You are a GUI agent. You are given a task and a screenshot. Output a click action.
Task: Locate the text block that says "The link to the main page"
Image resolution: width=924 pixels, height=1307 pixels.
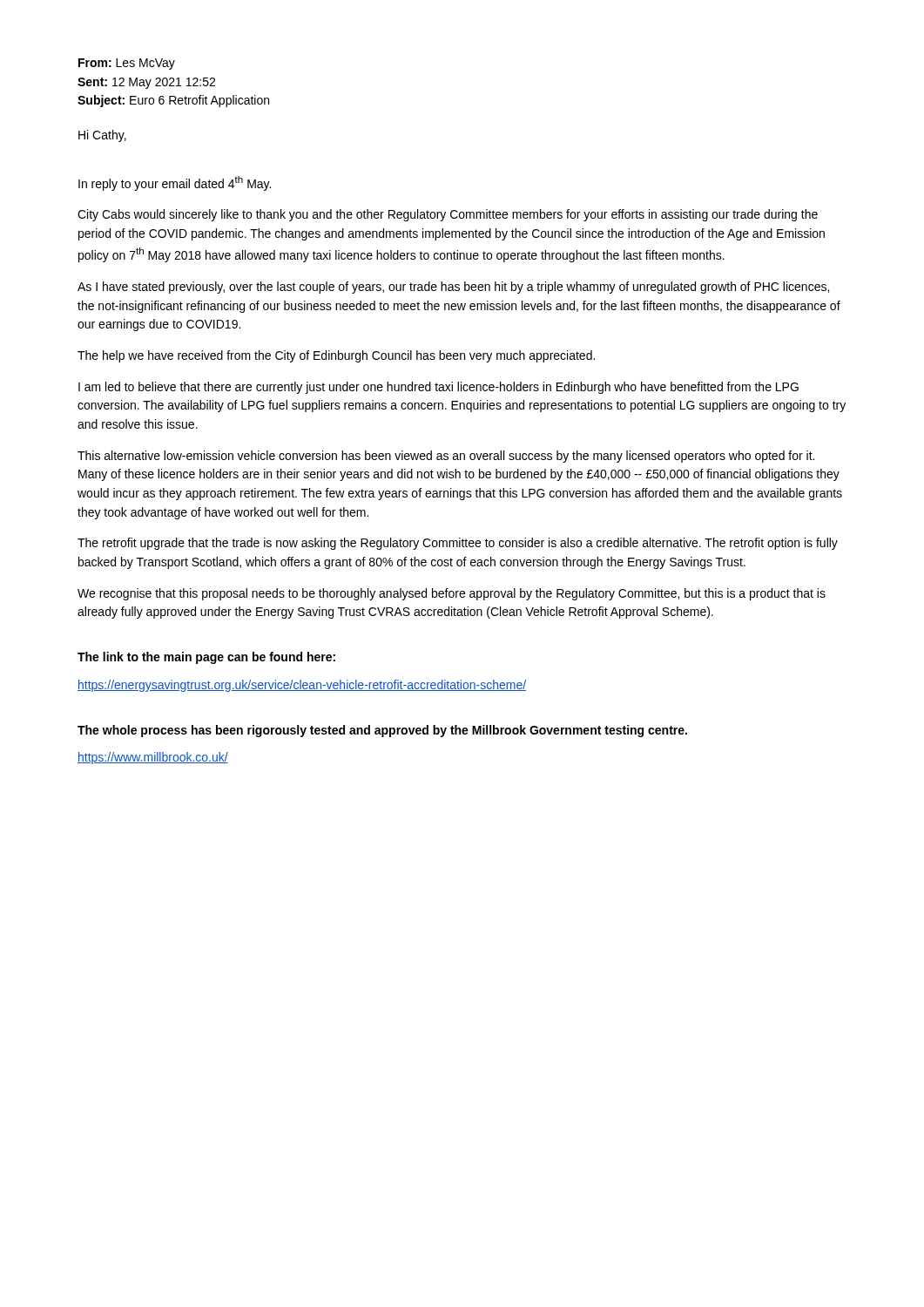(x=207, y=657)
